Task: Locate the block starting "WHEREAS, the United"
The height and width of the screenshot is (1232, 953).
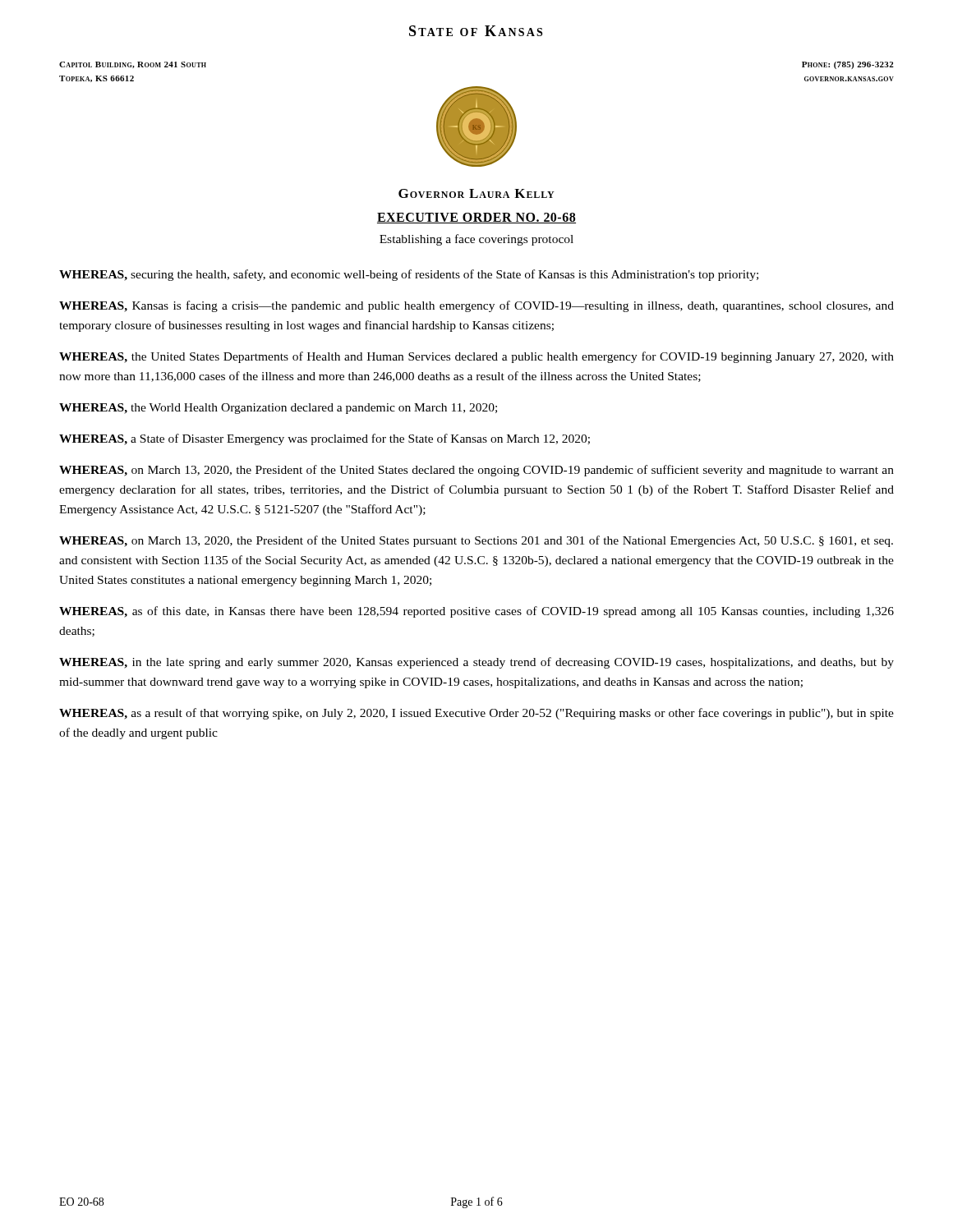Action: pos(476,366)
